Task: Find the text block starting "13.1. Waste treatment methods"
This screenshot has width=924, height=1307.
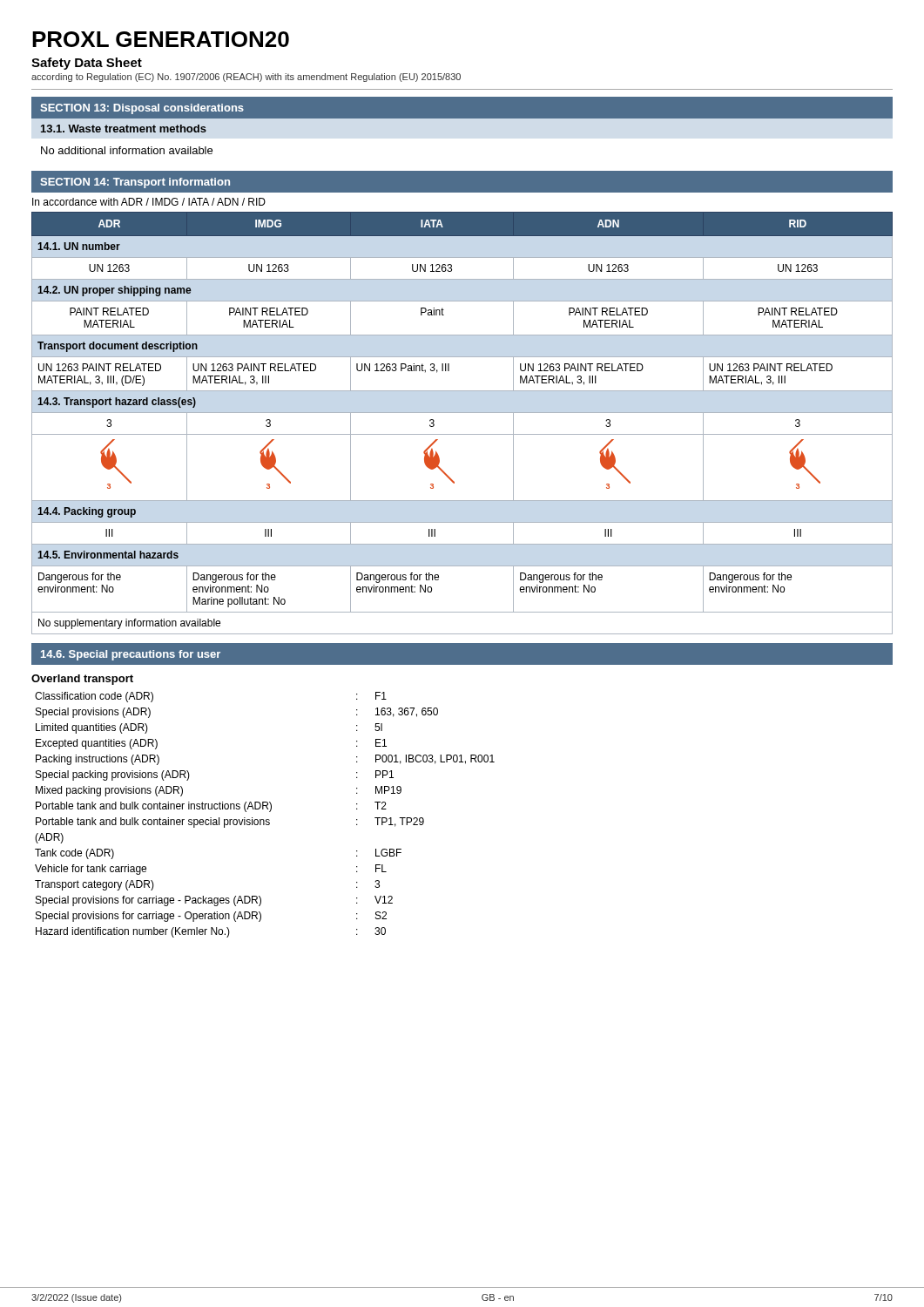Action: click(123, 128)
